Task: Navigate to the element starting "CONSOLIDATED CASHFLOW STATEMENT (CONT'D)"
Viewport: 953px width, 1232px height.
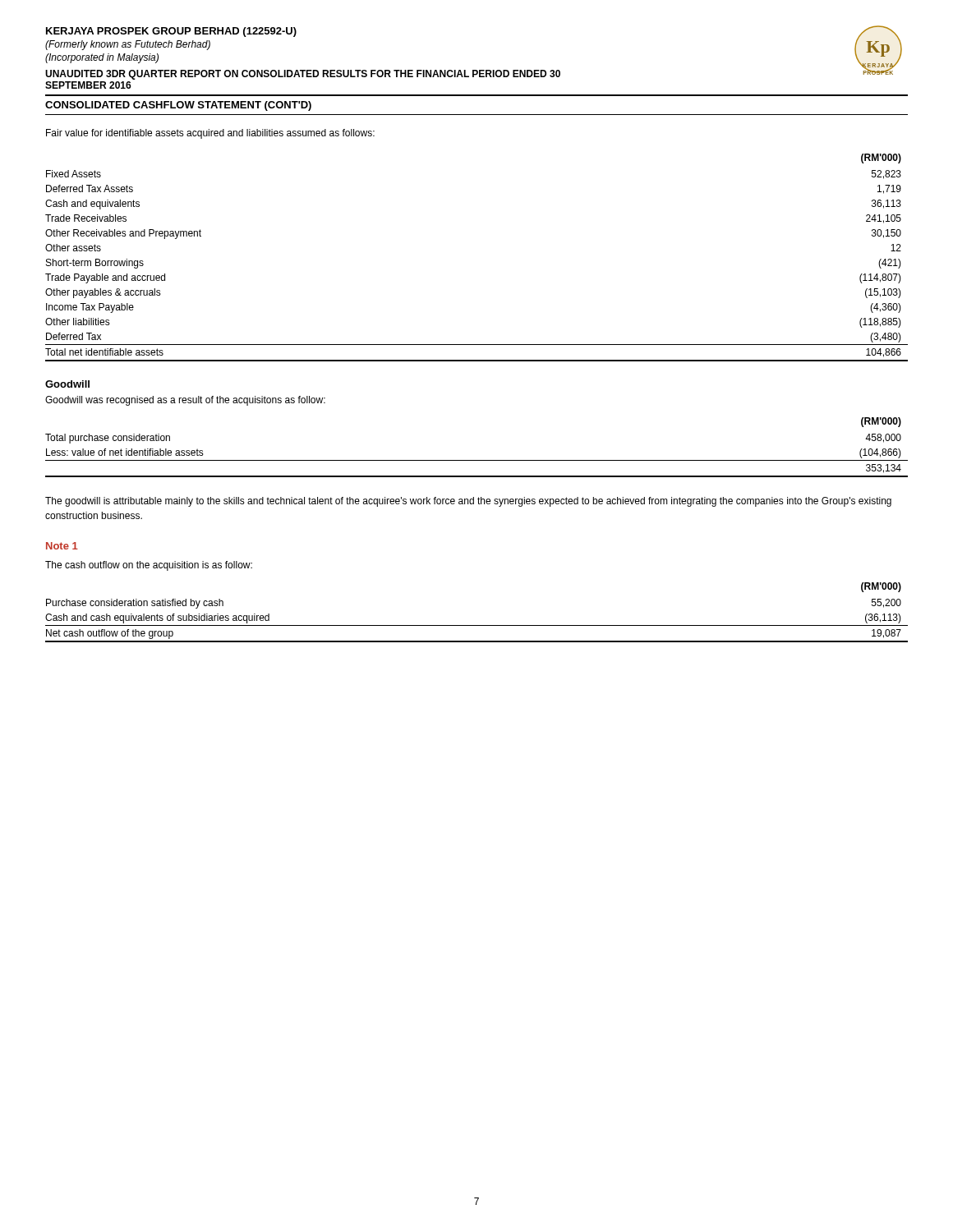Action: pyautogui.click(x=476, y=107)
